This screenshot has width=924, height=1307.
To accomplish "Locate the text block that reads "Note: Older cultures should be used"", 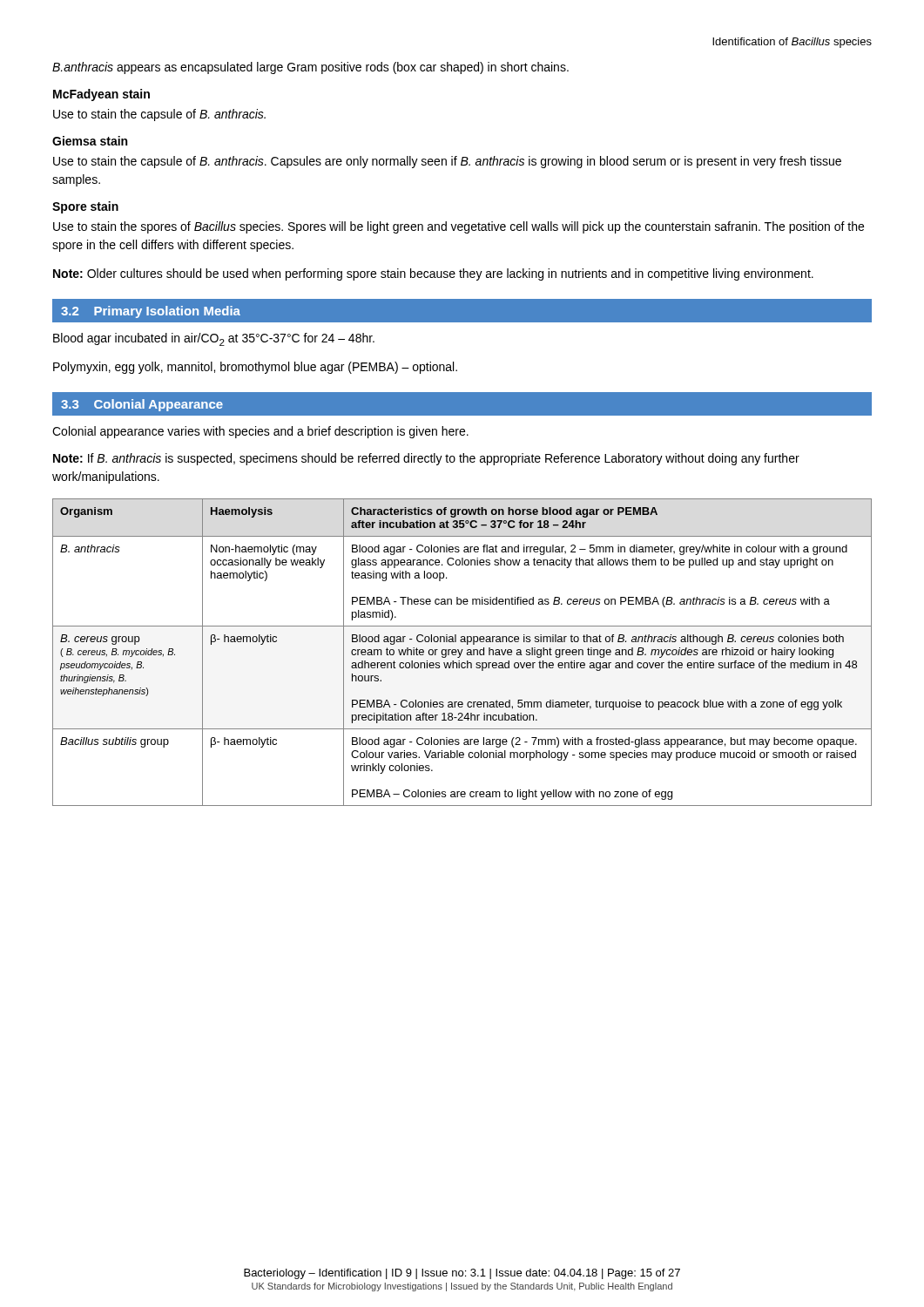I will [x=433, y=274].
